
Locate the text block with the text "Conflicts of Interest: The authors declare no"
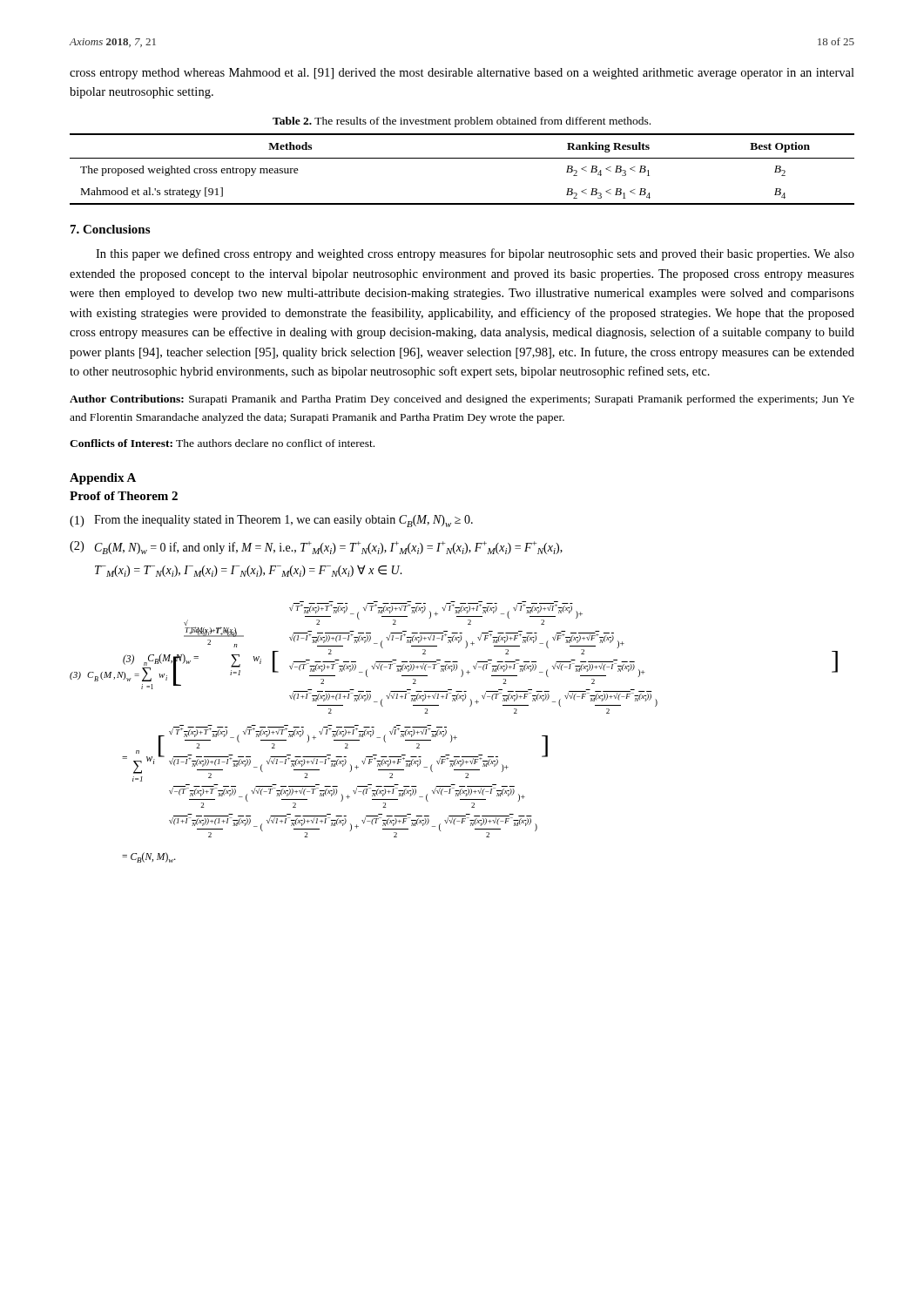222,443
